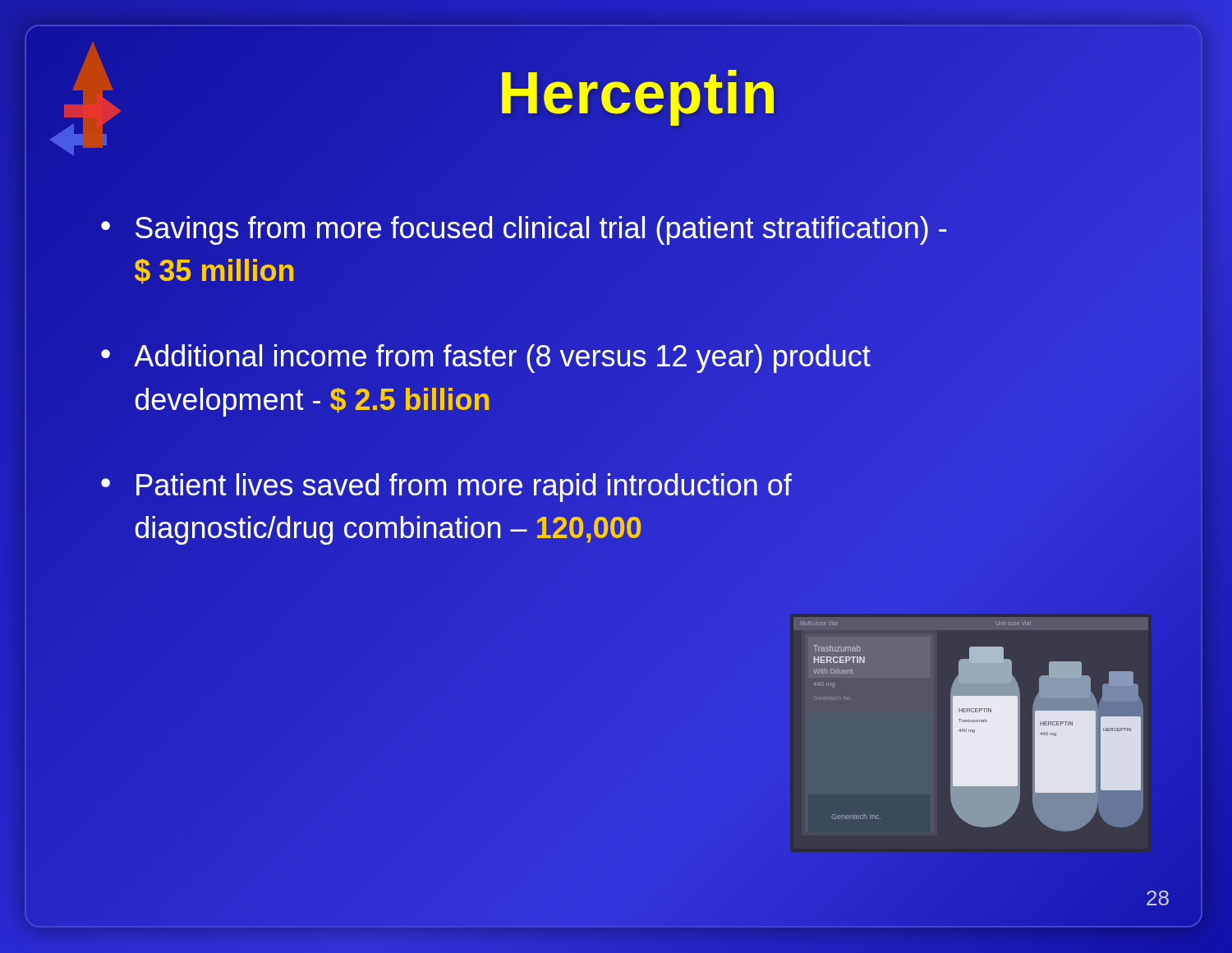Where is the passage that starts "• Additional income from"?
This screenshot has height=953, width=1232.
485,378
